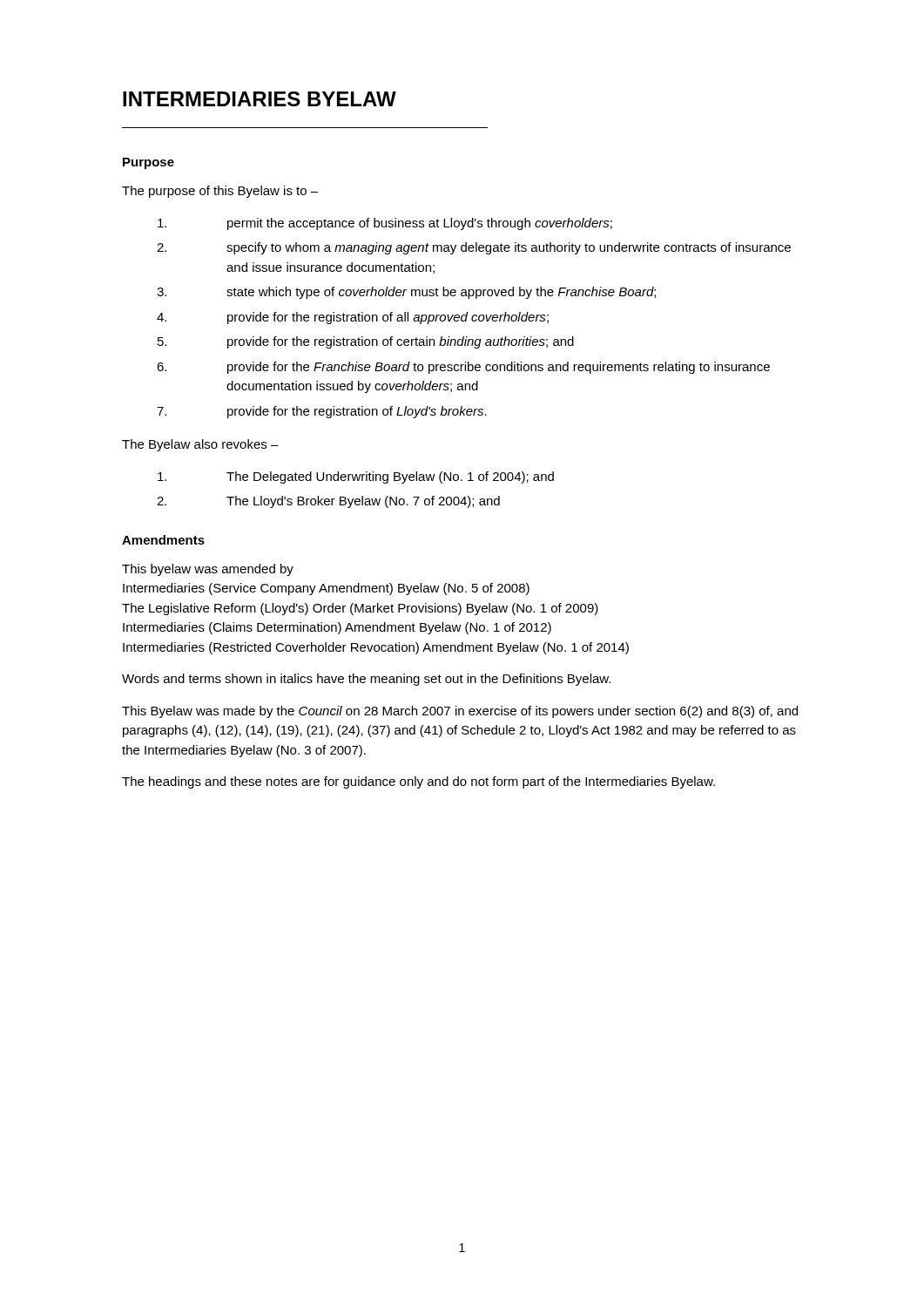Point to the block starting "The headings and these notes are for guidance"
924x1307 pixels.
click(419, 781)
